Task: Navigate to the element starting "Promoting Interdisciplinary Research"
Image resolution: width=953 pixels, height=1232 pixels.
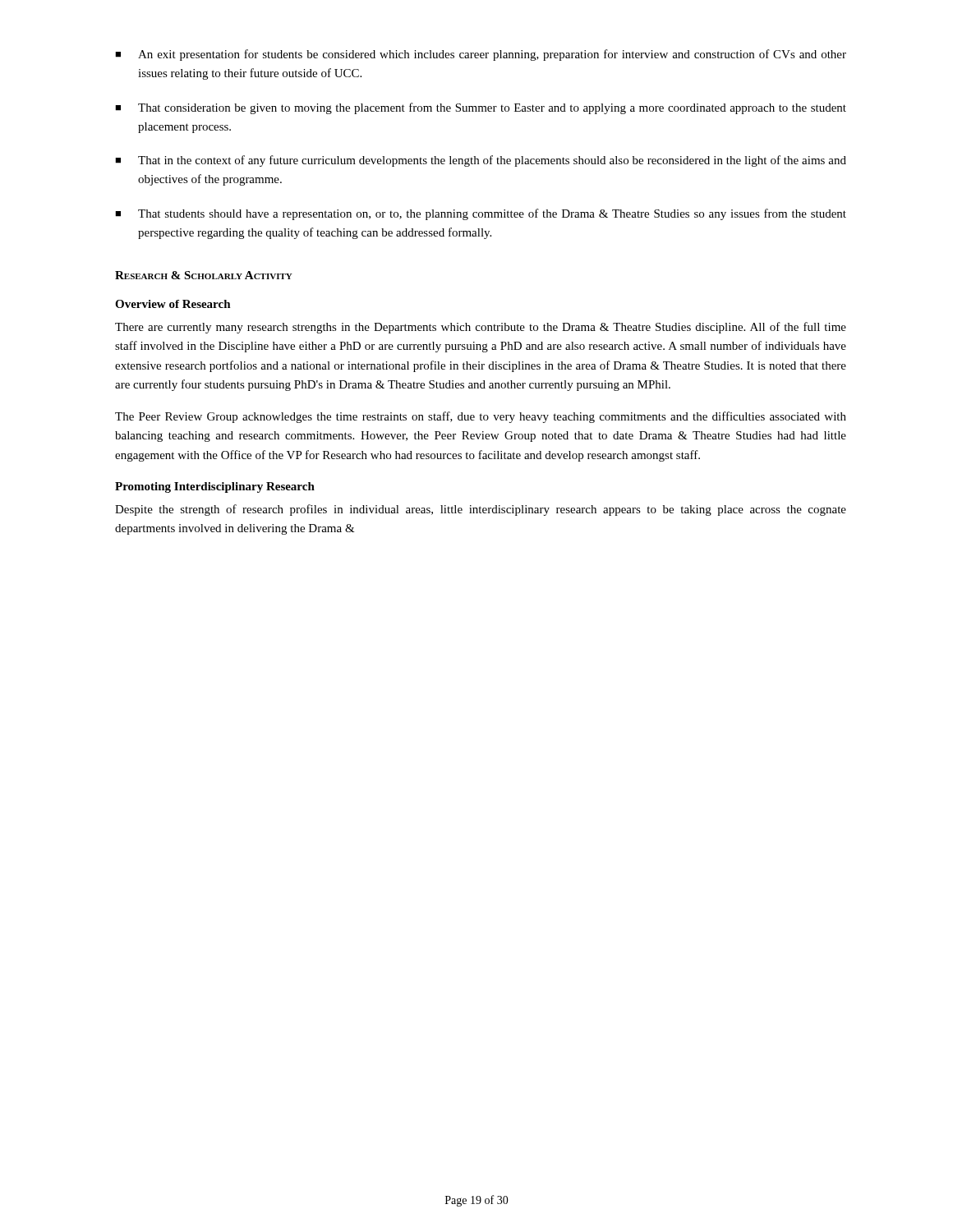Action: 215,486
